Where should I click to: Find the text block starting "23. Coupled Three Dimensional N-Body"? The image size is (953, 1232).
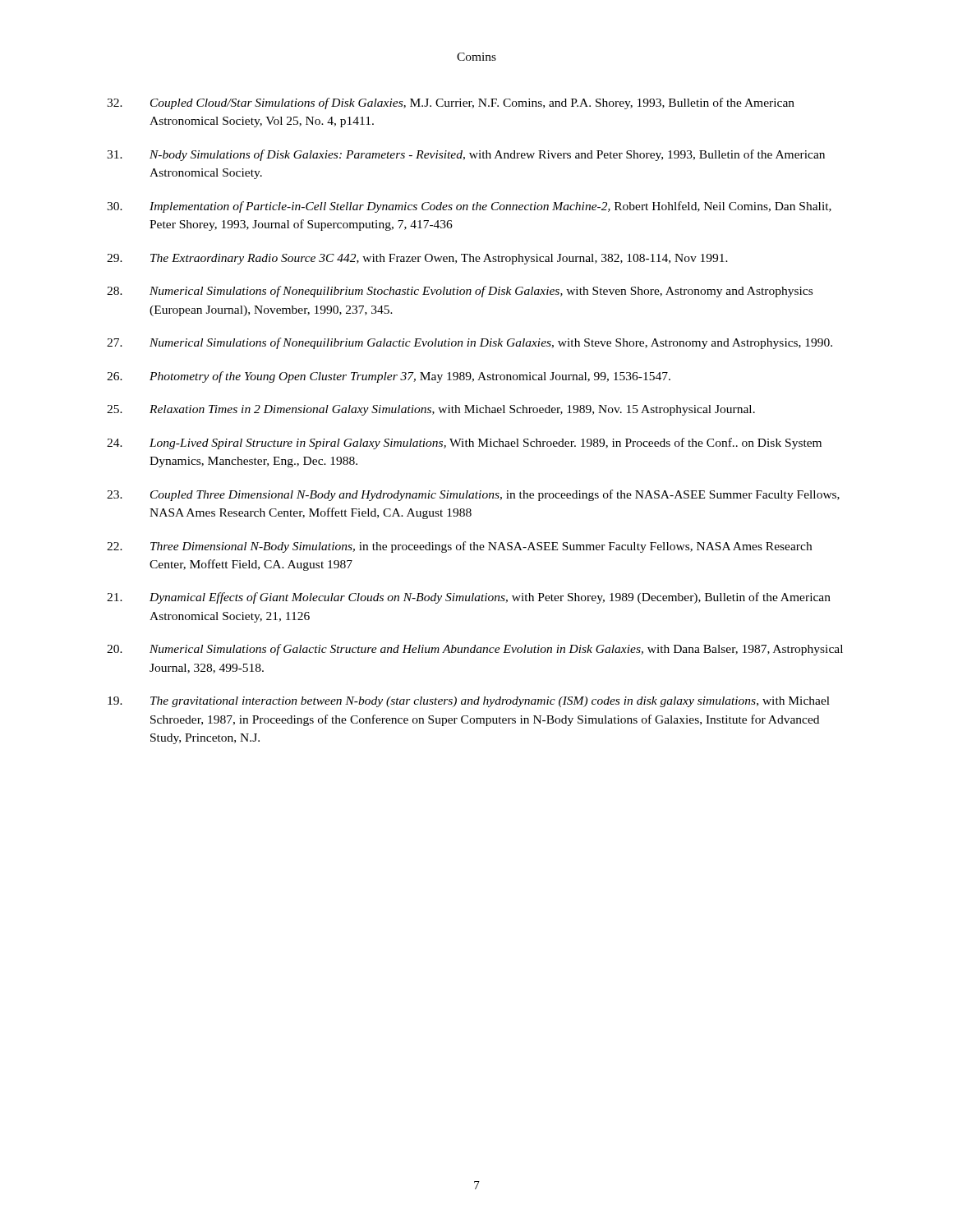[x=476, y=504]
